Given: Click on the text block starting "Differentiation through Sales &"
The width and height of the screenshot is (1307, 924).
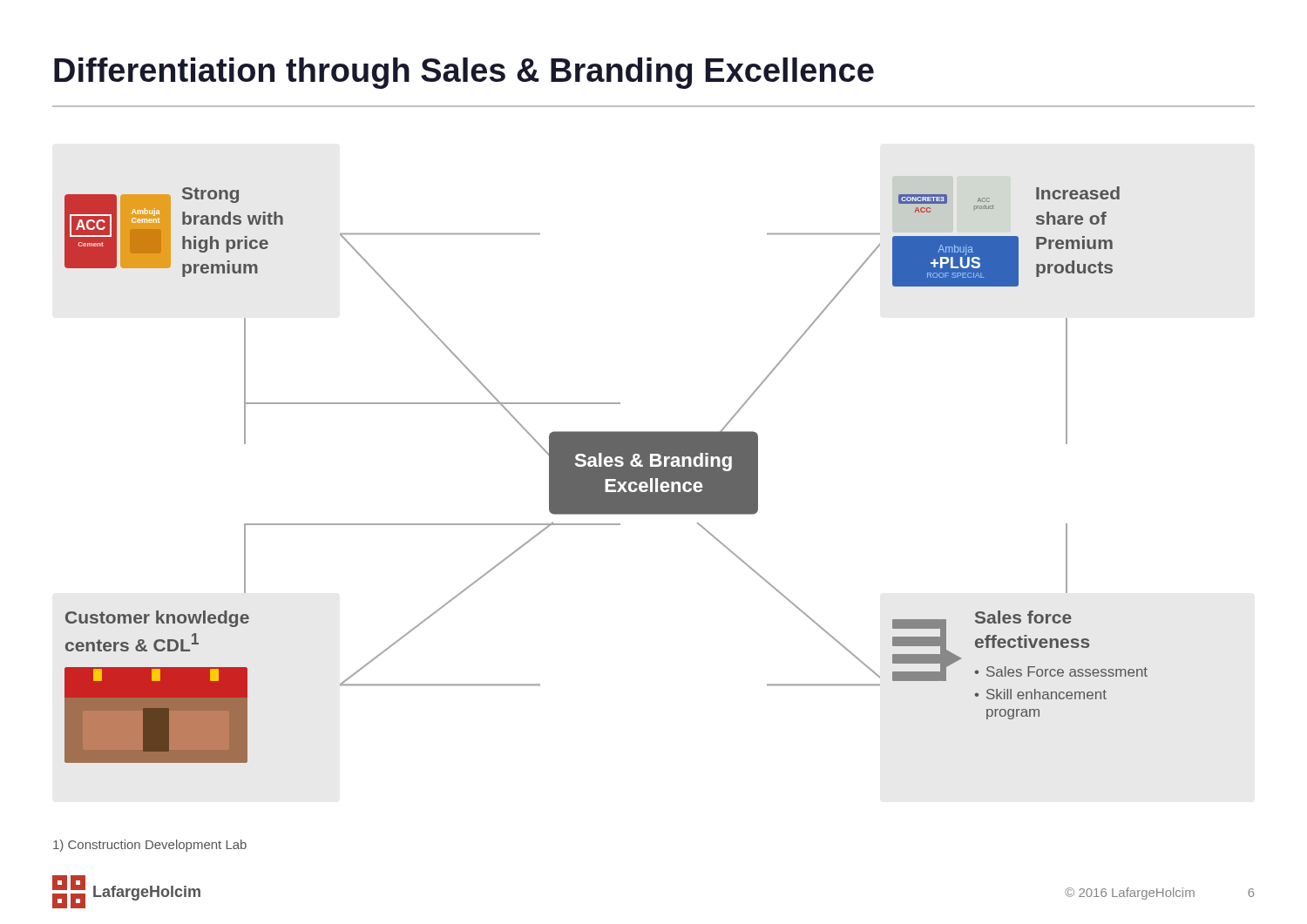Looking at the screenshot, I should 654,80.
